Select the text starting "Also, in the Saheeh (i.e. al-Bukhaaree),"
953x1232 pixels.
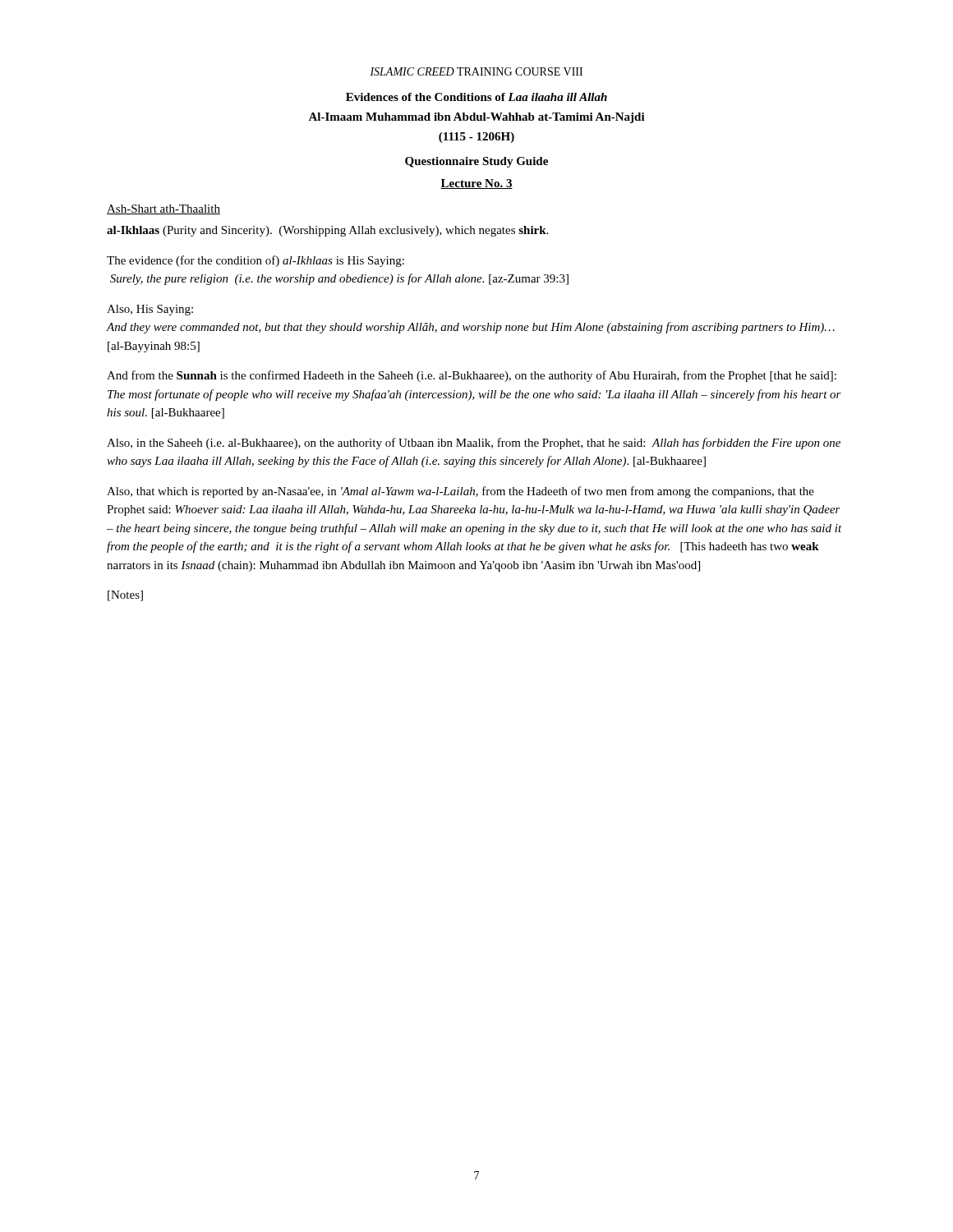point(474,452)
